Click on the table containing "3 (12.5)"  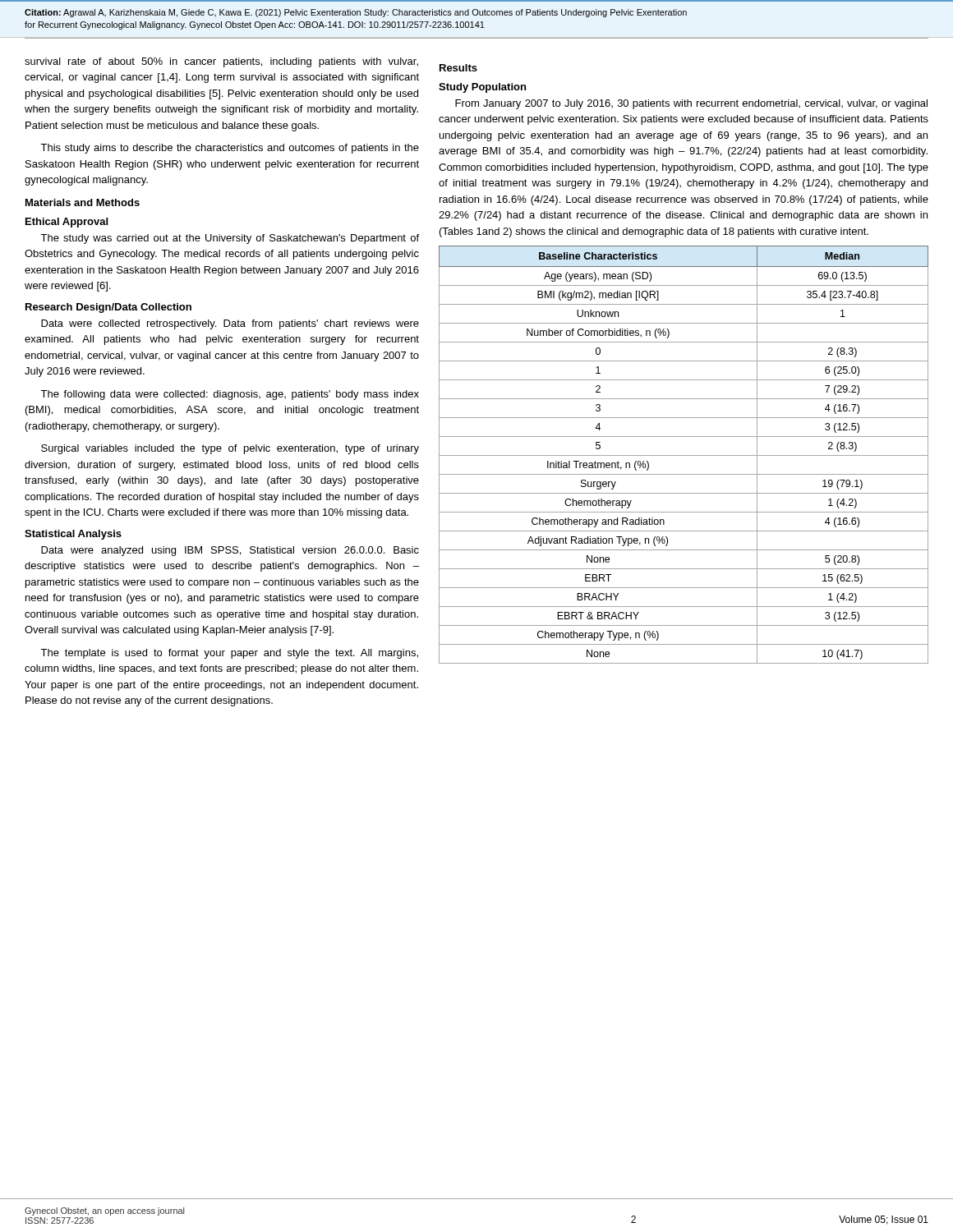click(x=683, y=455)
